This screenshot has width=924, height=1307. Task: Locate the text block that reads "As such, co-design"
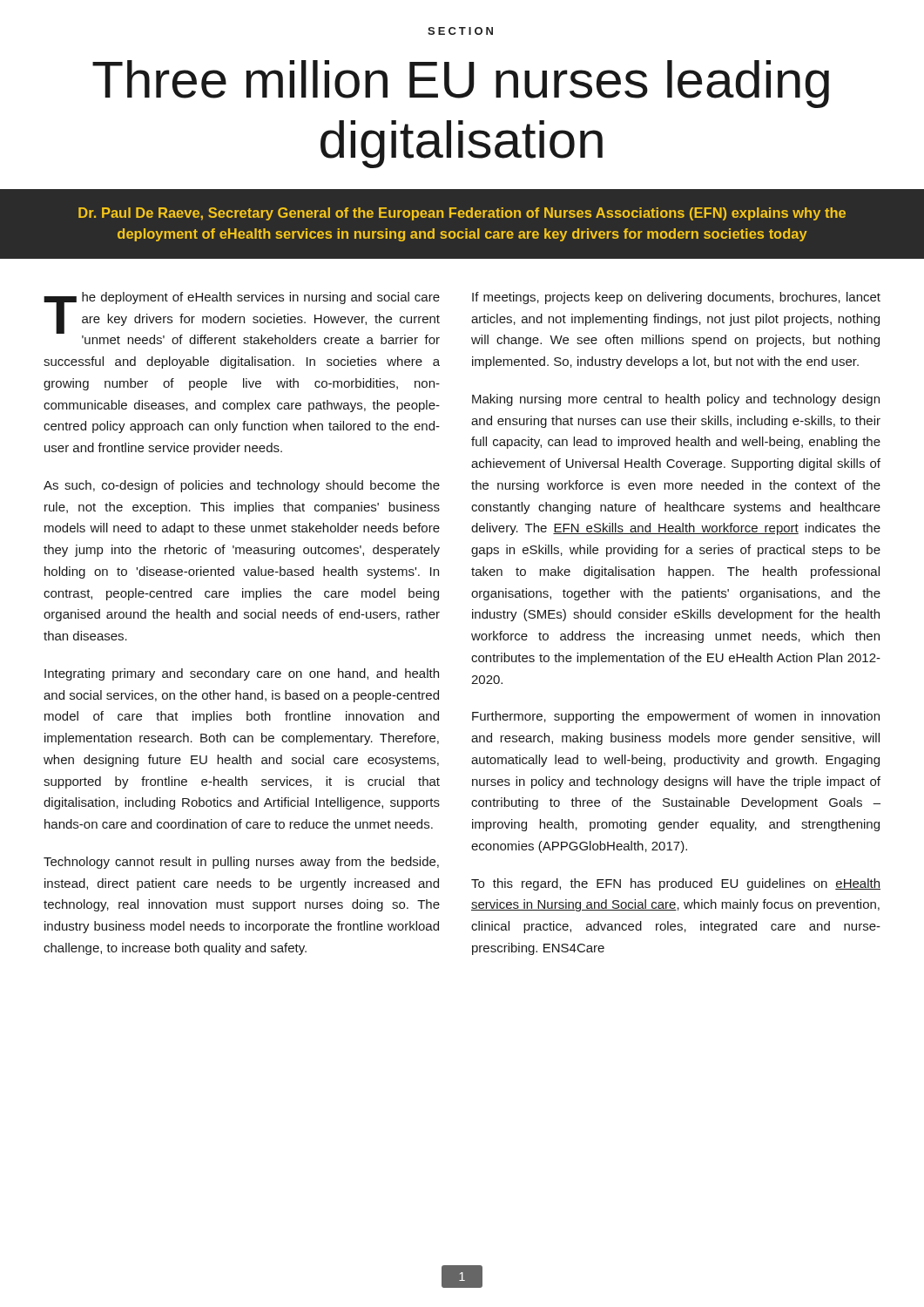pyautogui.click(x=242, y=560)
